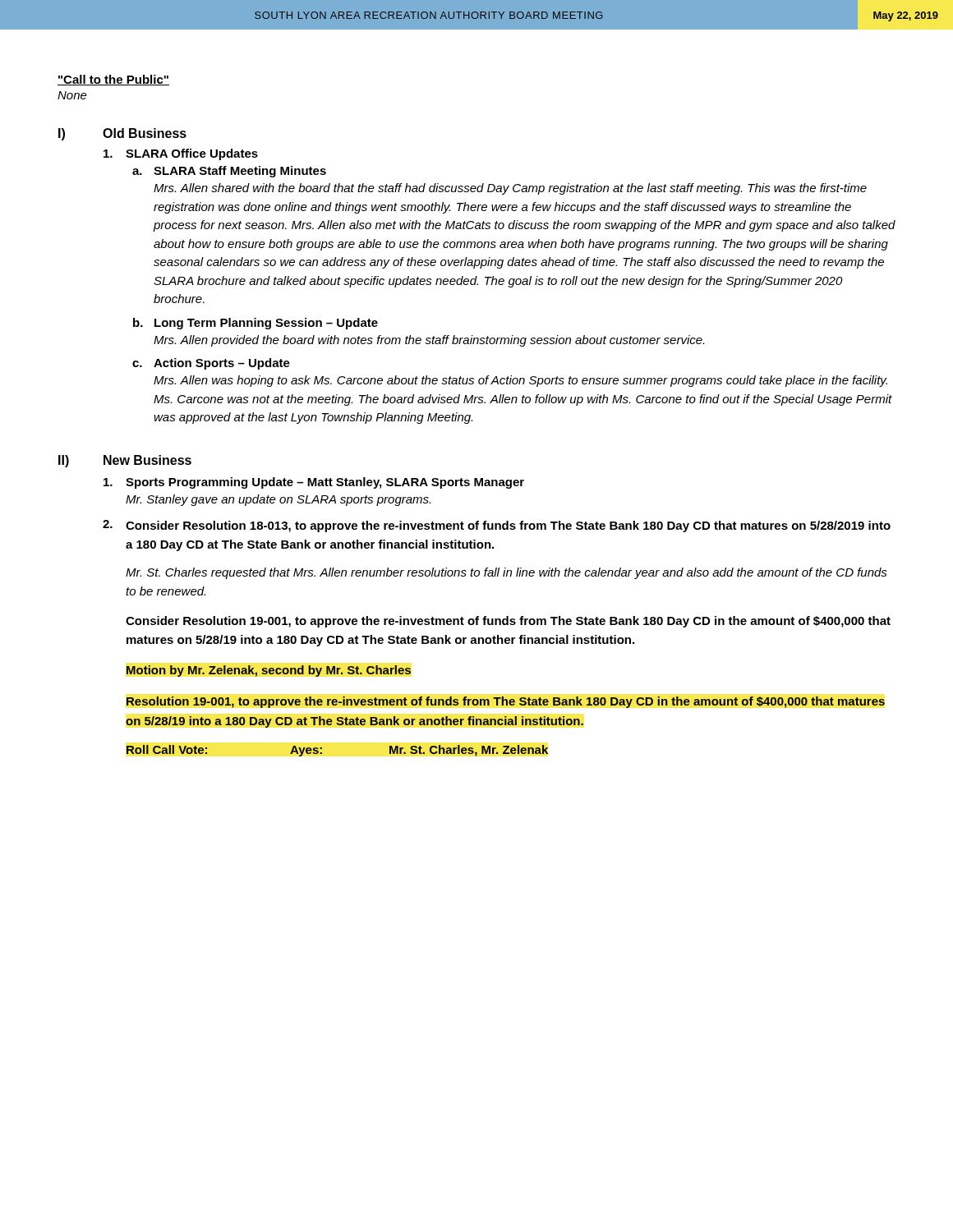The height and width of the screenshot is (1232, 953).
Task: Select the text block that reads "Roll Call Vote: Ayes: Mr. St. Charles, Mr."
Action: [x=170, y=750]
